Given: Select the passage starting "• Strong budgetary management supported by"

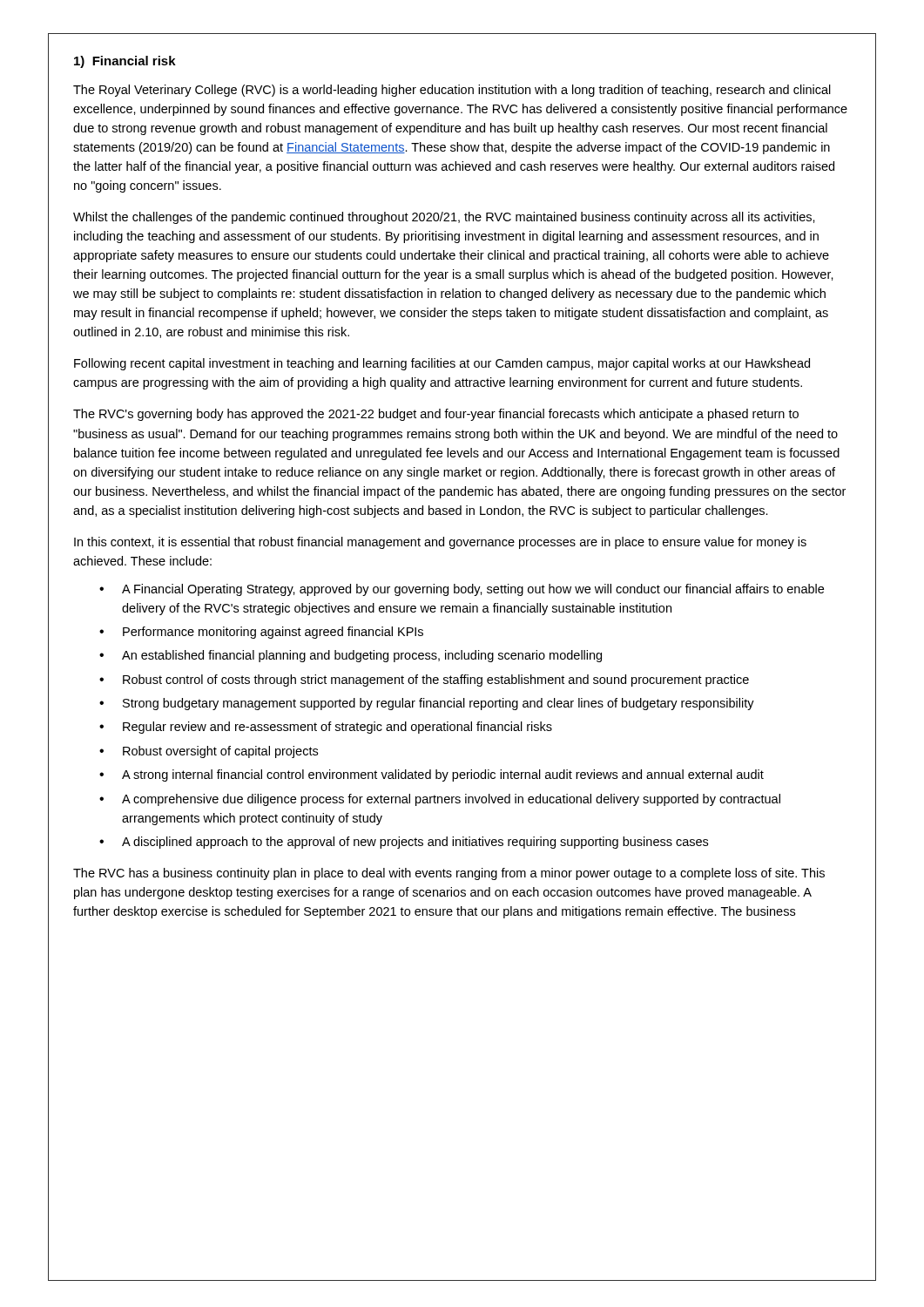Looking at the screenshot, I should pyautogui.click(x=475, y=703).
